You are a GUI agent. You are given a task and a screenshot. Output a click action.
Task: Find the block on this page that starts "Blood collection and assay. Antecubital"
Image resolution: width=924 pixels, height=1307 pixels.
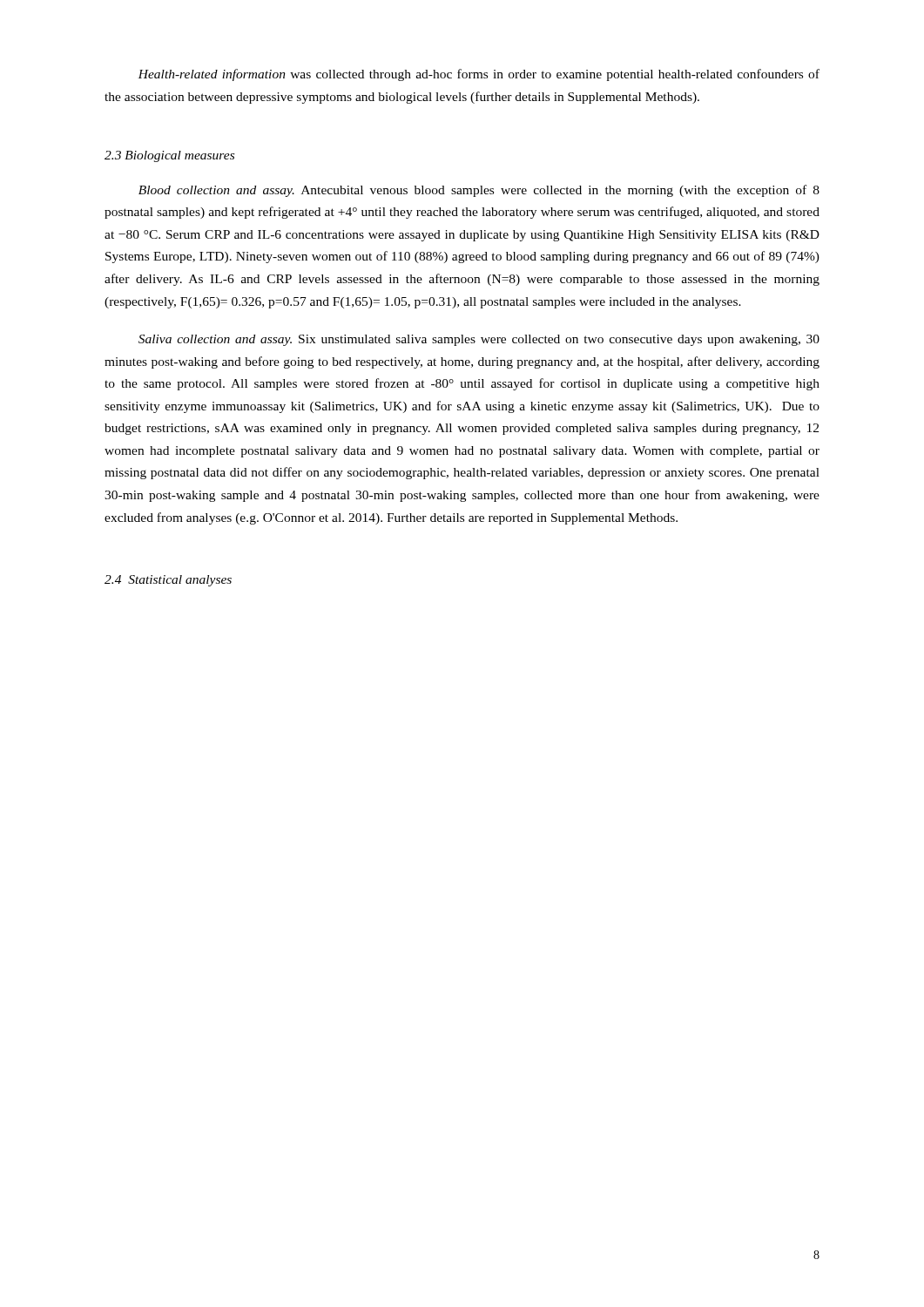(462, 245)
